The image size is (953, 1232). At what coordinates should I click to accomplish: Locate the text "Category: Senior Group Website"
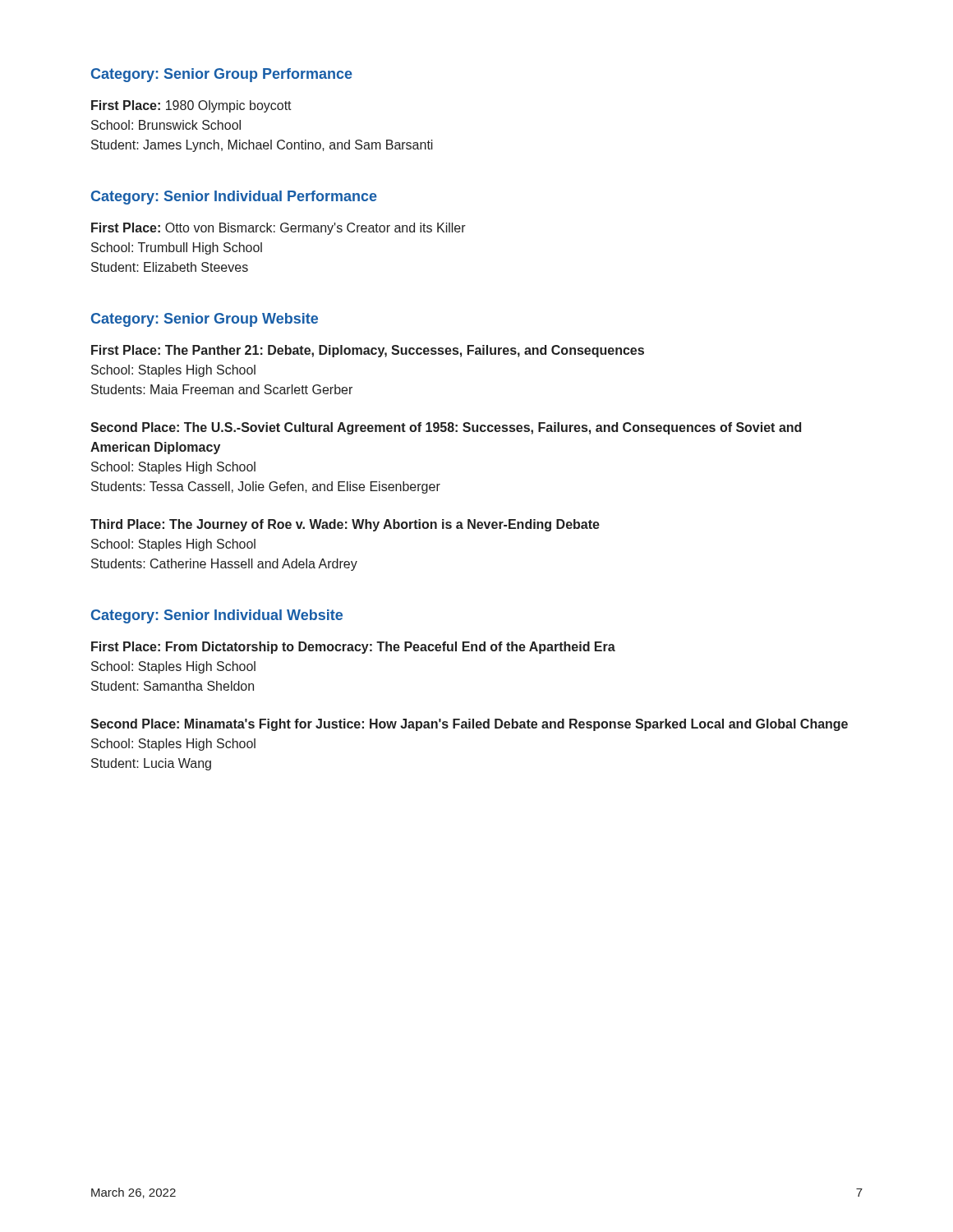coord(204,319)
